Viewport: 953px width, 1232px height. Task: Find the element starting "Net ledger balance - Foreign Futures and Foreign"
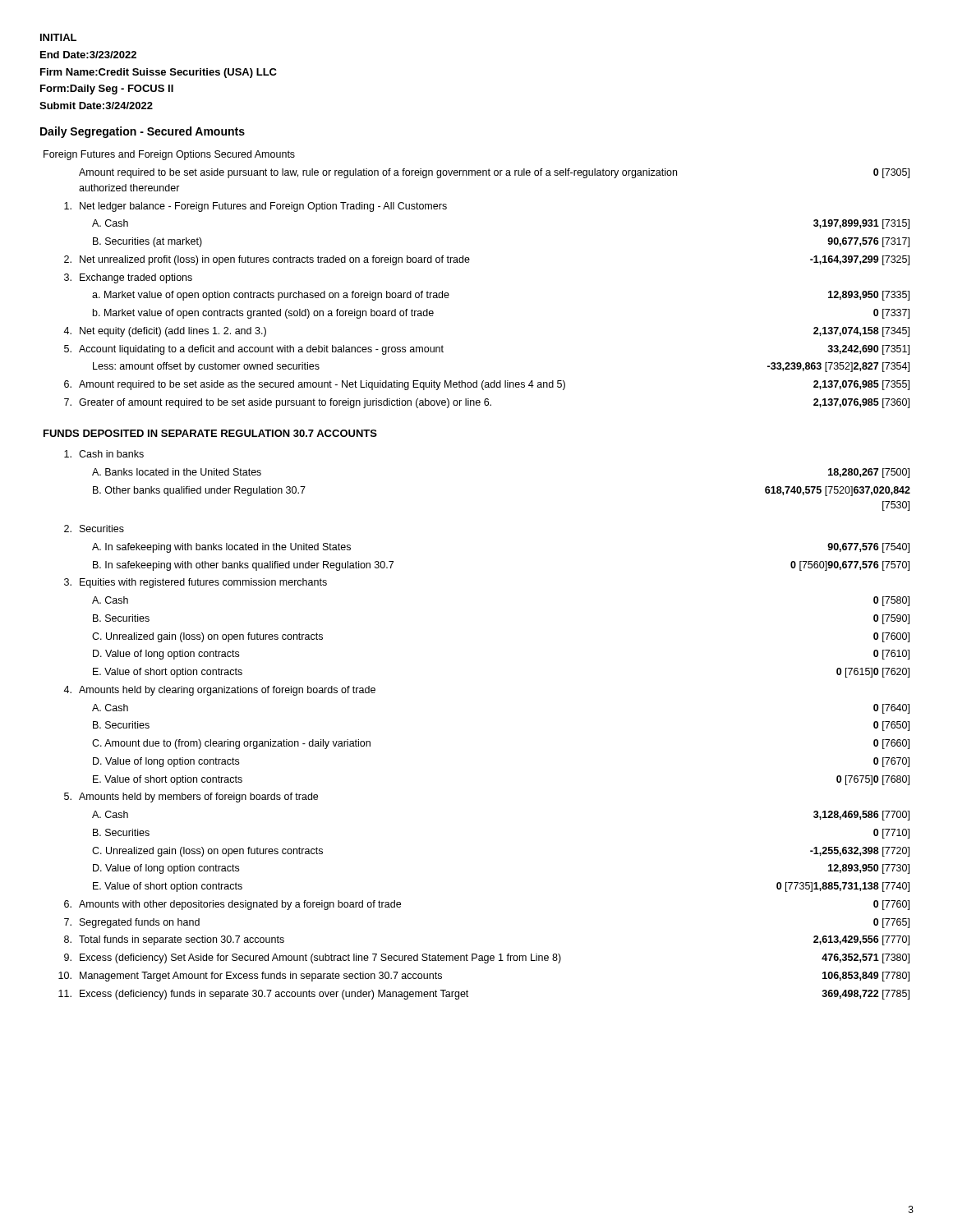click(263, 206)
